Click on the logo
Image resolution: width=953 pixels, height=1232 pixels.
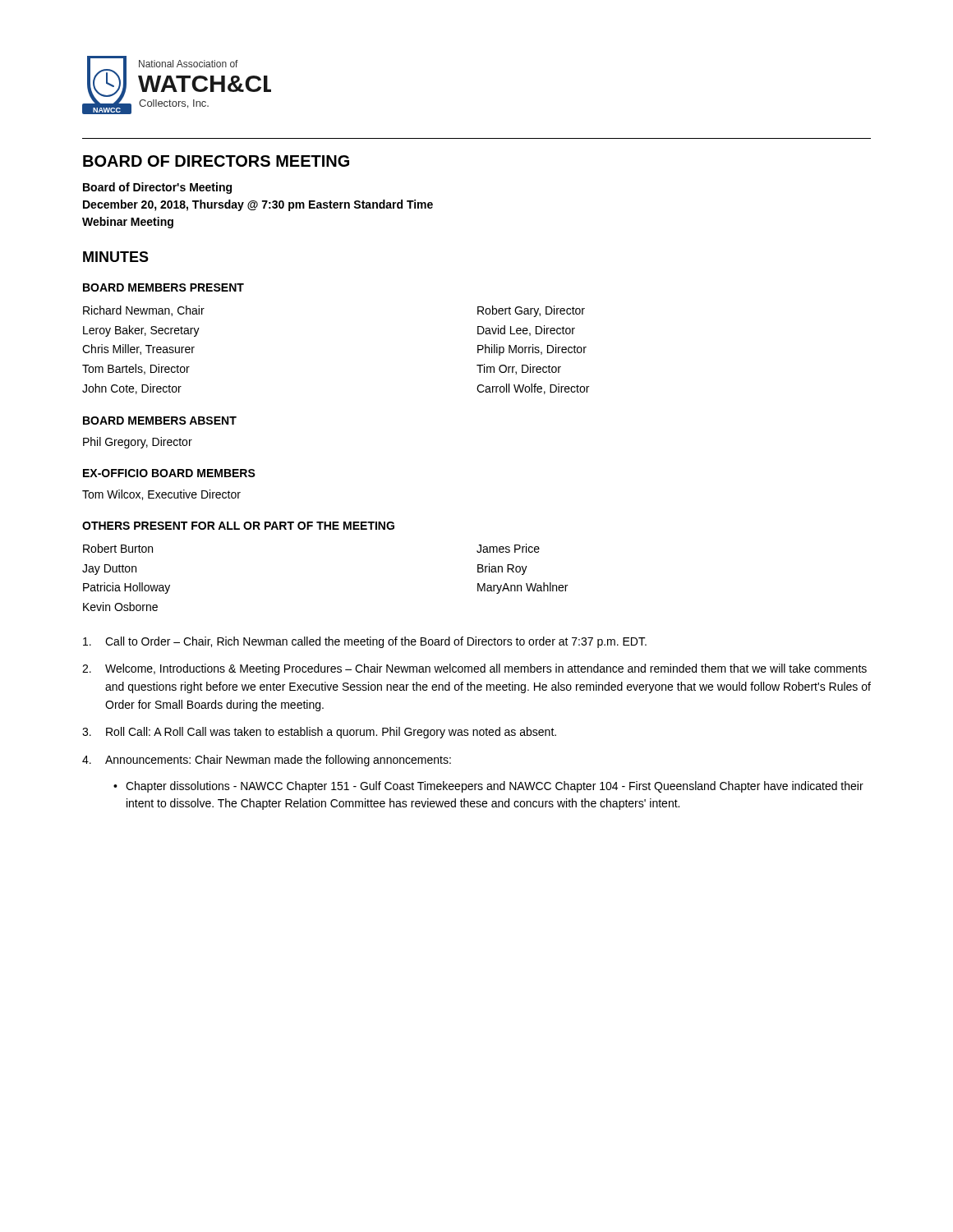coord(476,82)
